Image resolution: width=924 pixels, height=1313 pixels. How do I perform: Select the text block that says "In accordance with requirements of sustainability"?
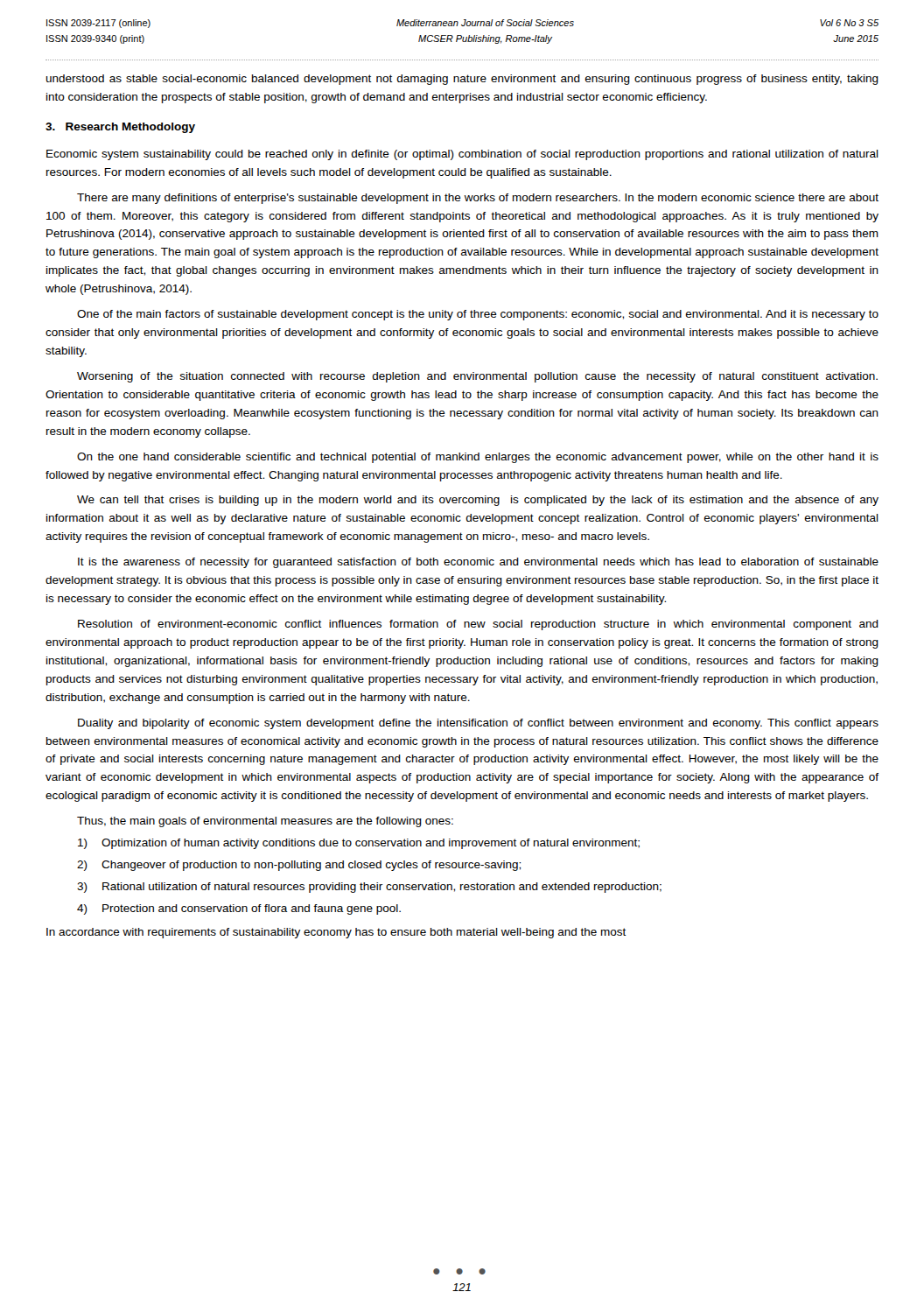462,932
